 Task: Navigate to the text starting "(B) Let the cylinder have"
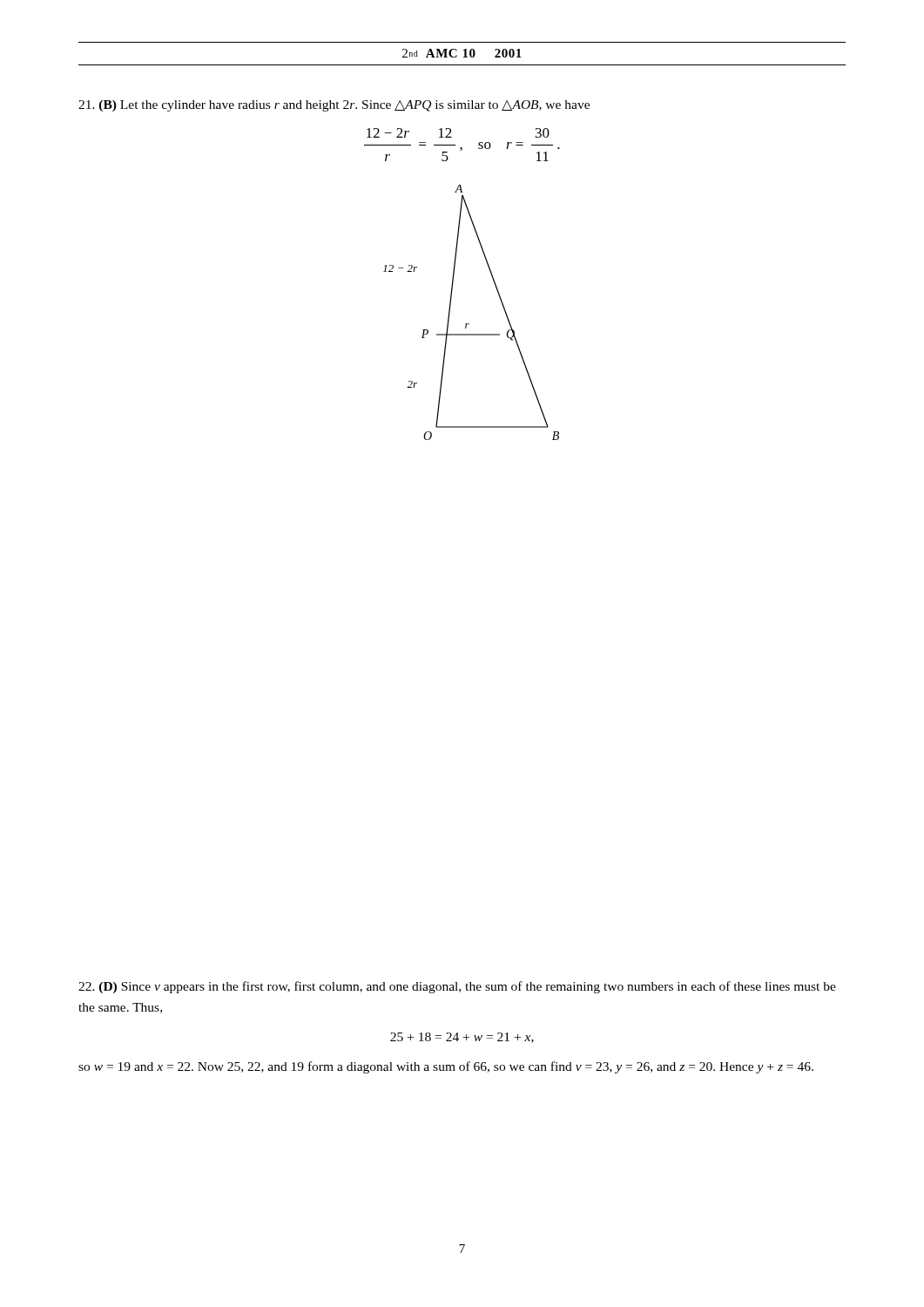462,276
